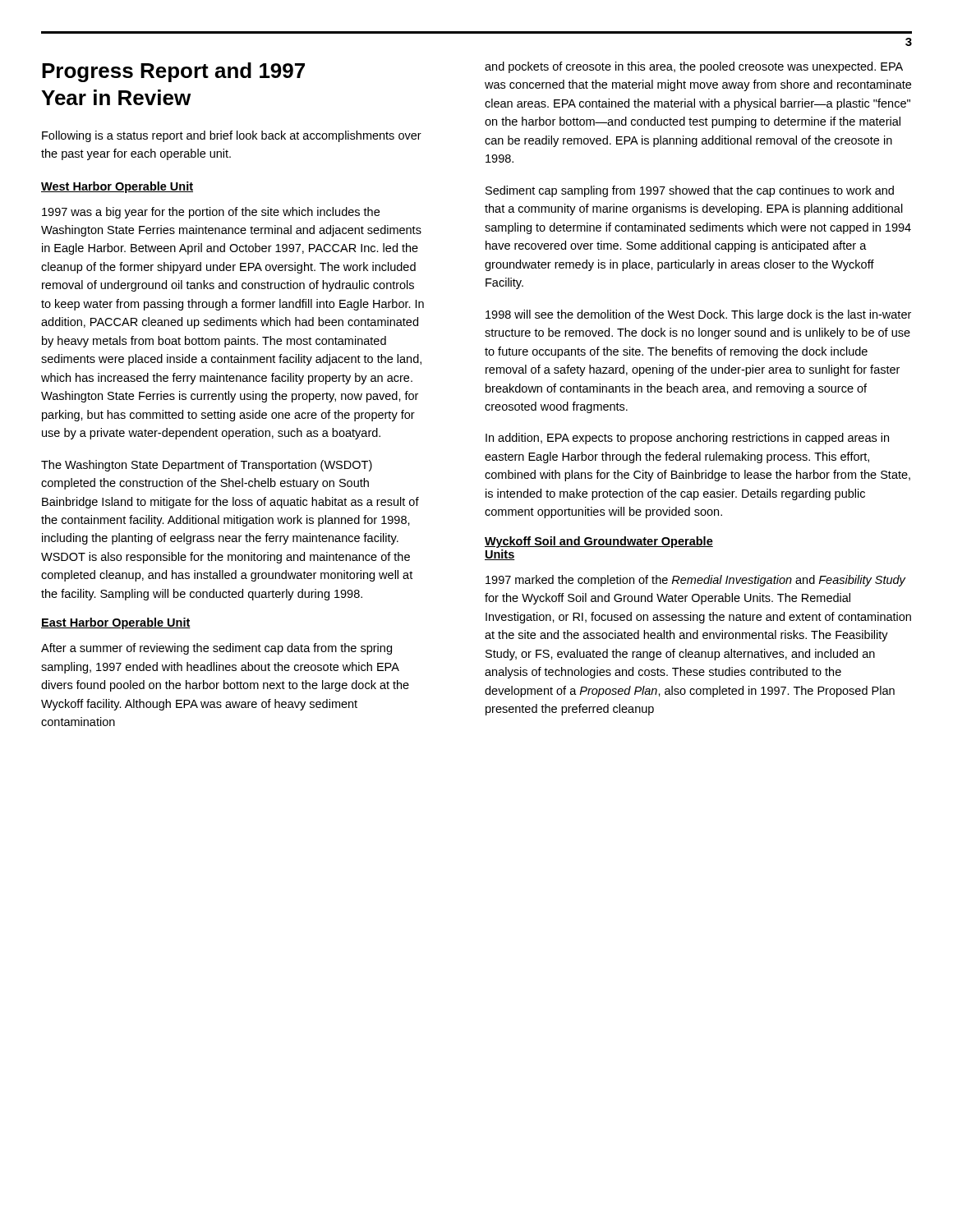Find the text block that reads "Following is a"
This screenshot has width=953, height=1232.
231,144
